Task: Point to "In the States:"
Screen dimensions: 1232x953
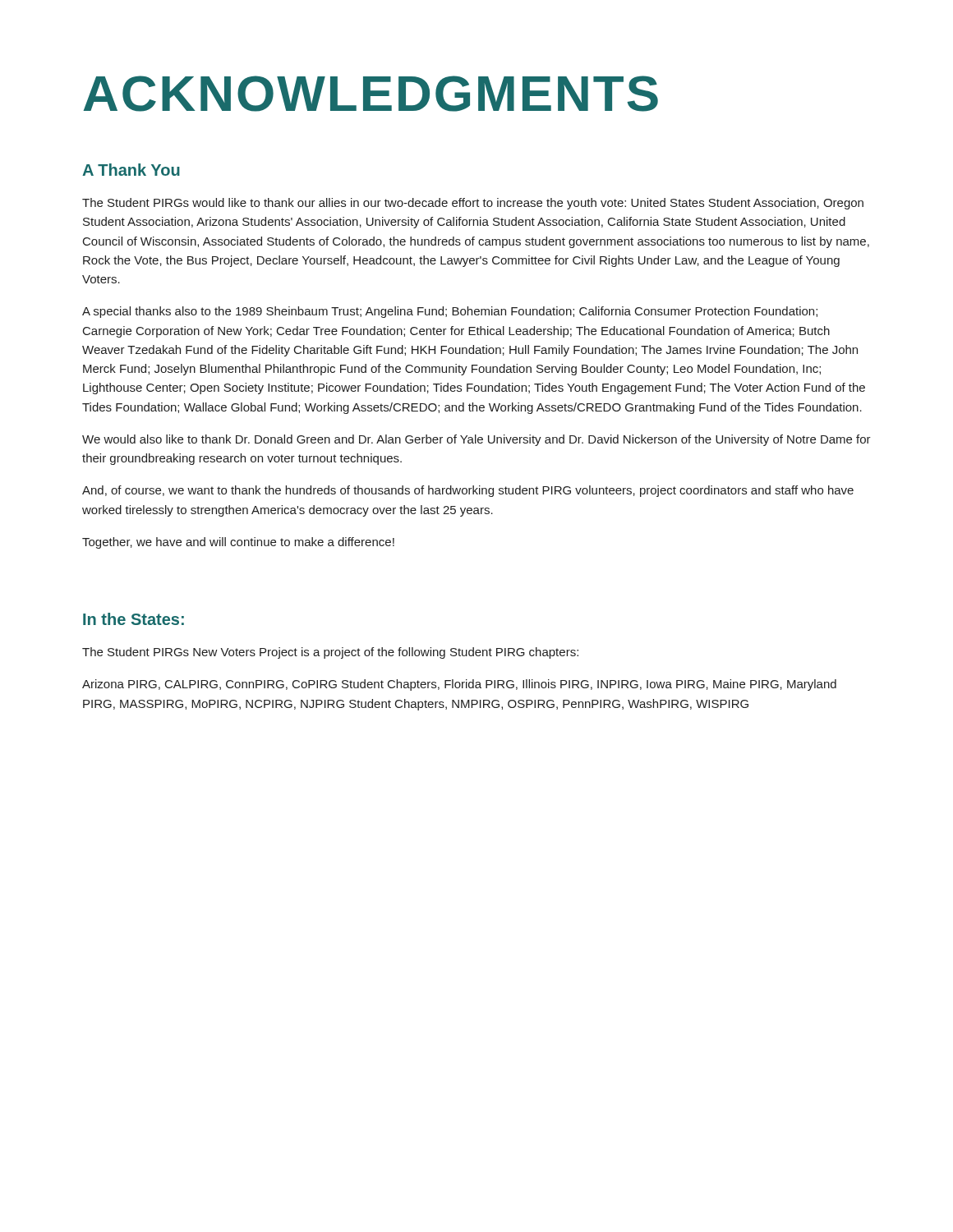Action: (134, 619)
